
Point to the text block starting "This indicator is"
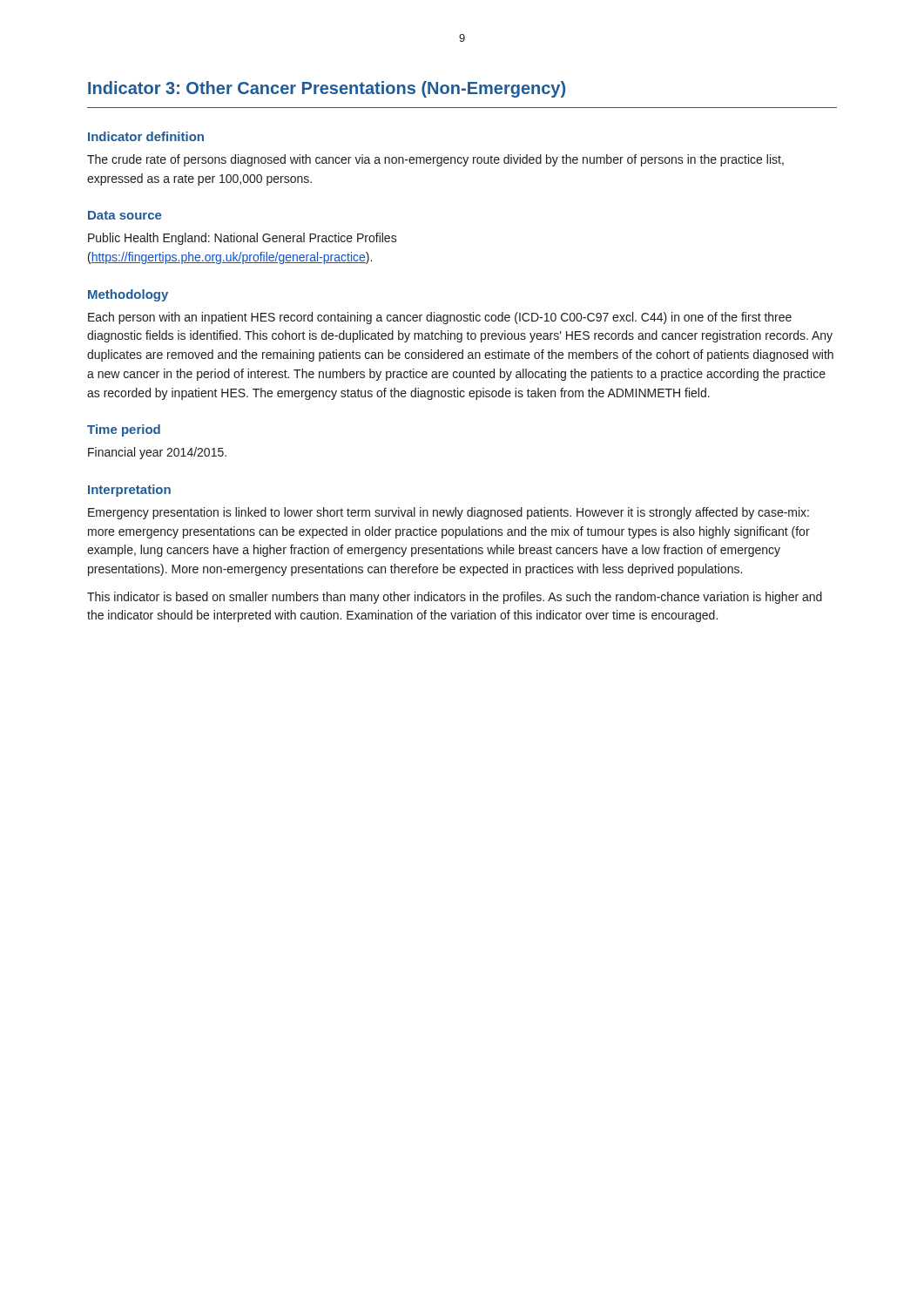tap(455, 606)
